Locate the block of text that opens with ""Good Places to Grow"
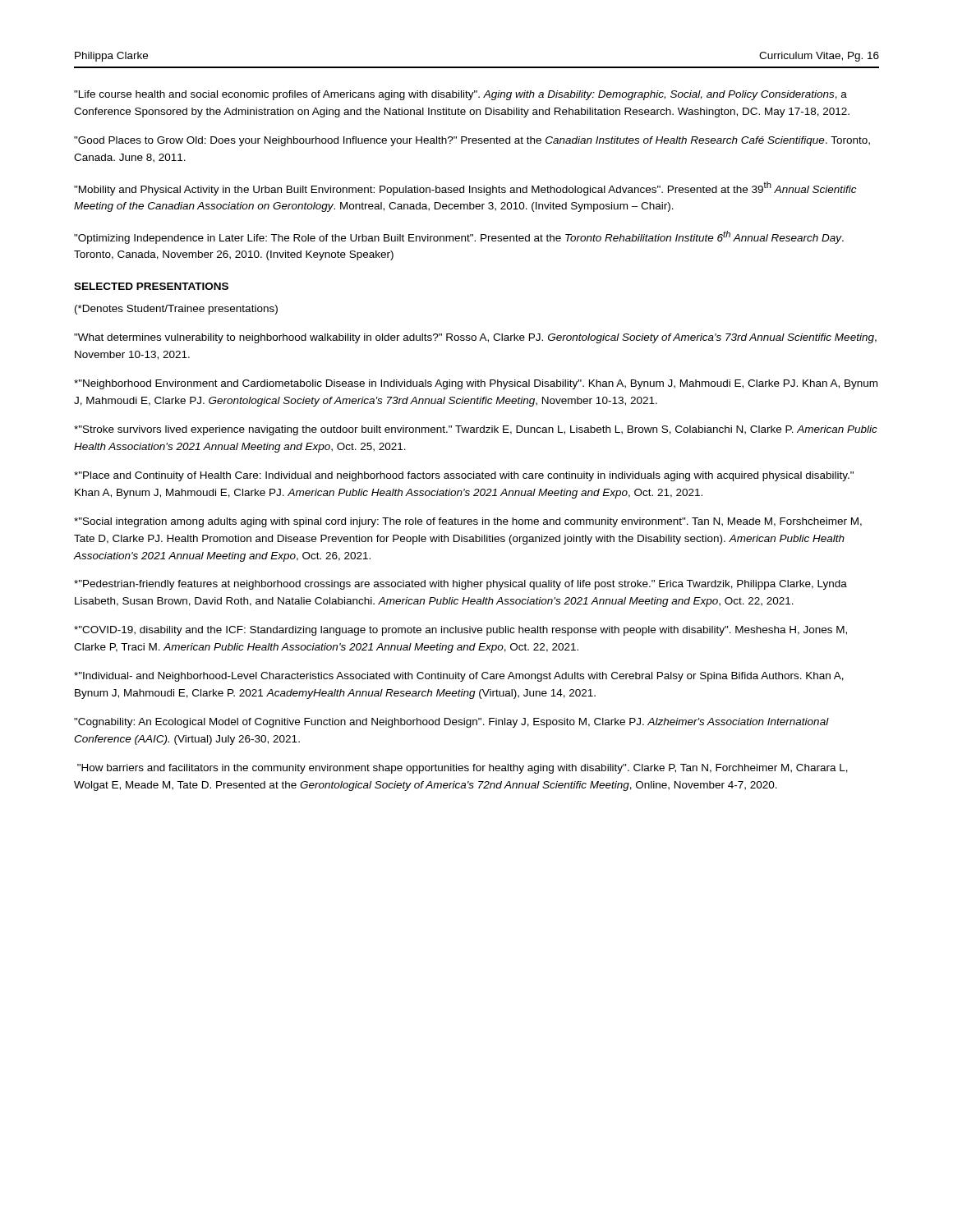 point(472,149)
